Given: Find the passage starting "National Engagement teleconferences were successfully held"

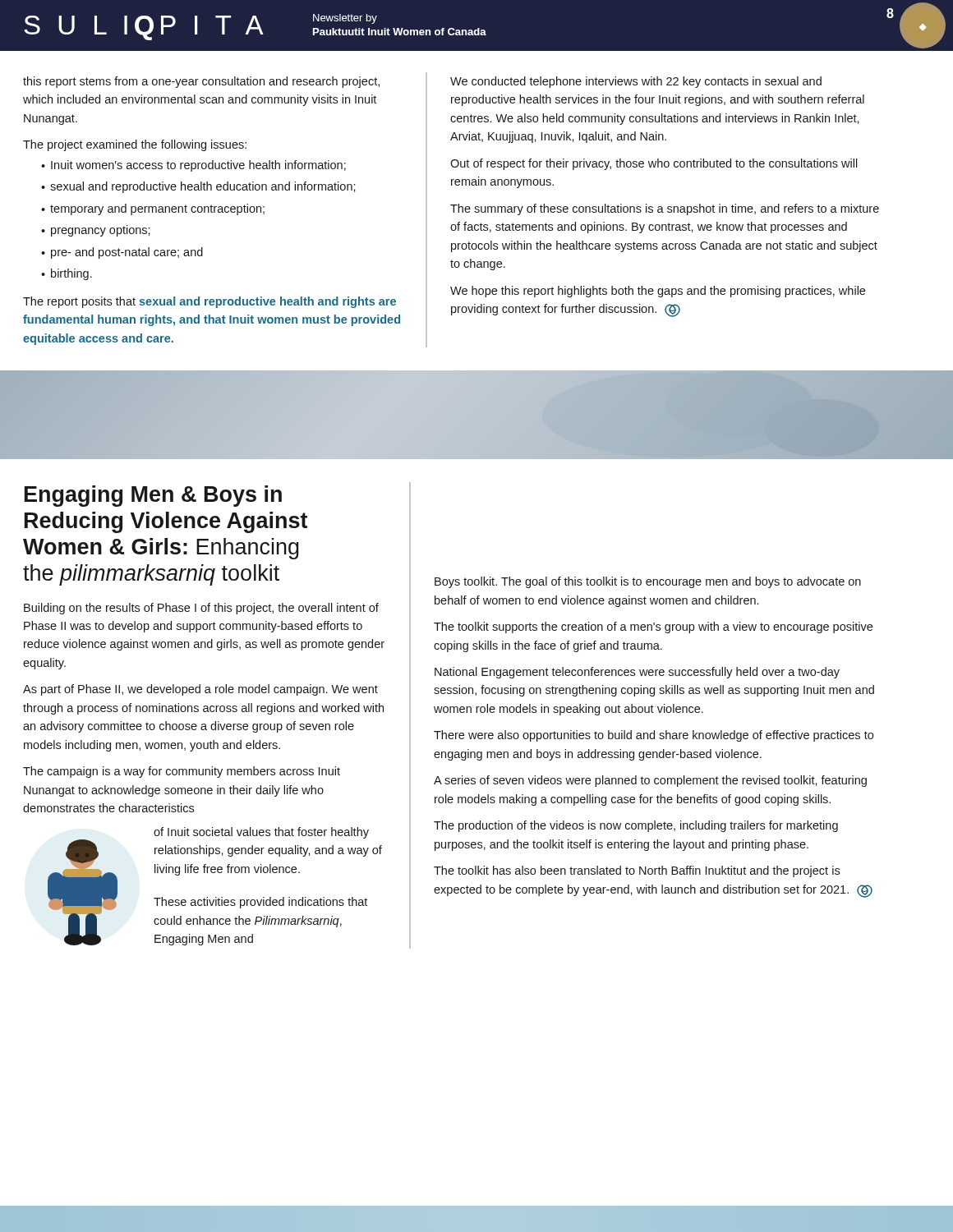Looking at the screenshot, I should point(659,690).
